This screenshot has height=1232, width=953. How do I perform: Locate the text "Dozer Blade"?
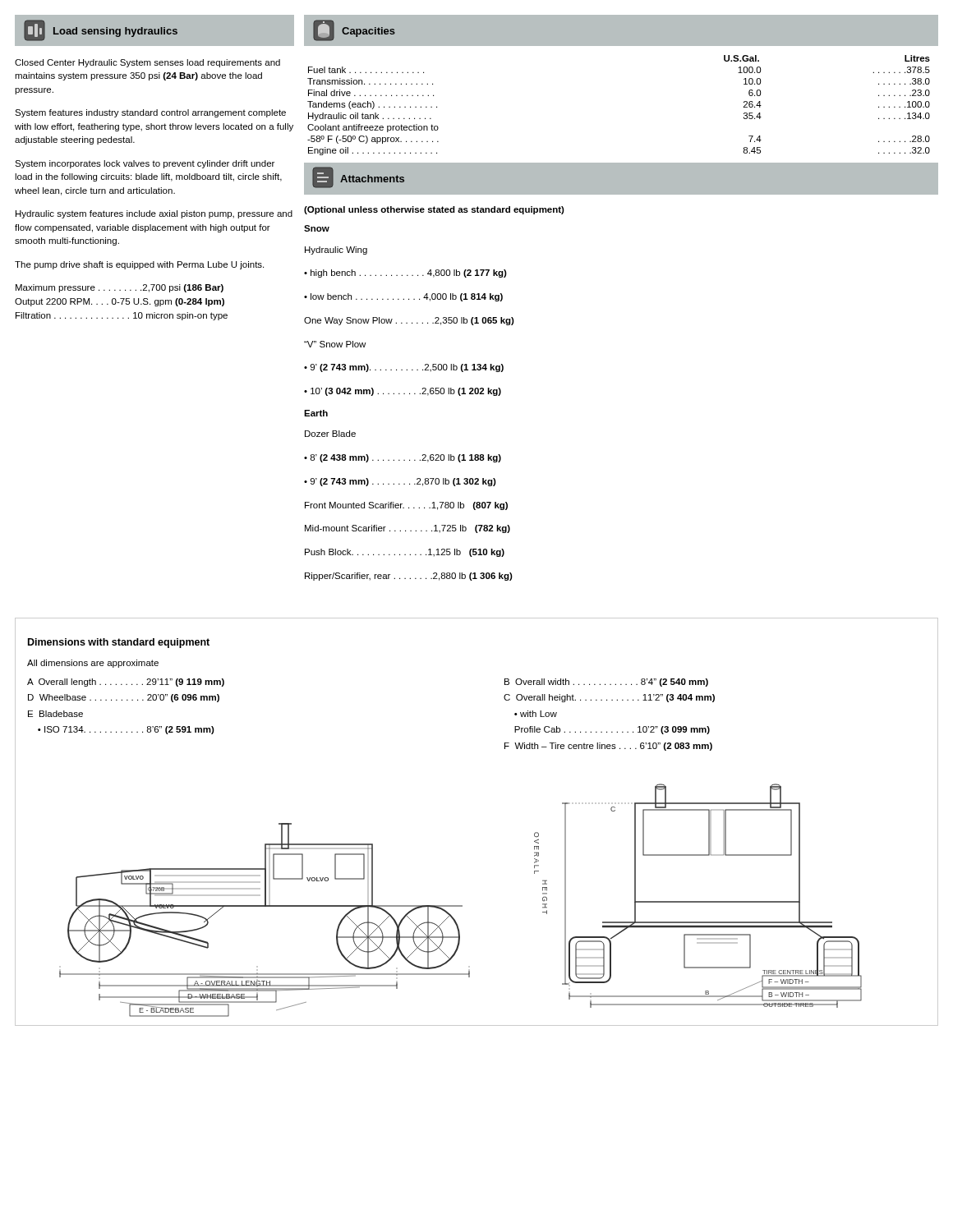[330, 434]
